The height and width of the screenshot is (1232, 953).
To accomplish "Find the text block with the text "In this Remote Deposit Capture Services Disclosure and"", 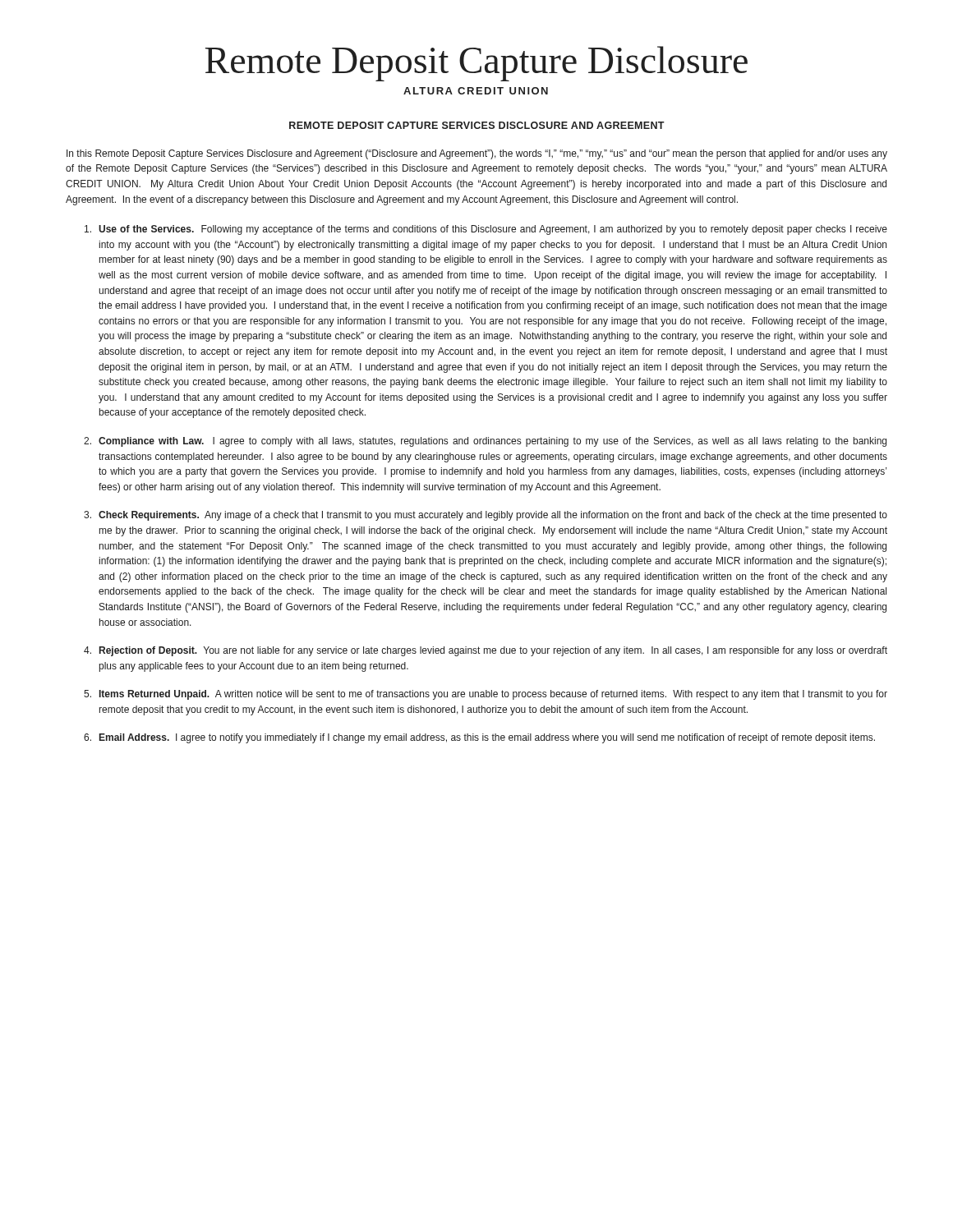I will pyautogui.click(x=476, y=176).
